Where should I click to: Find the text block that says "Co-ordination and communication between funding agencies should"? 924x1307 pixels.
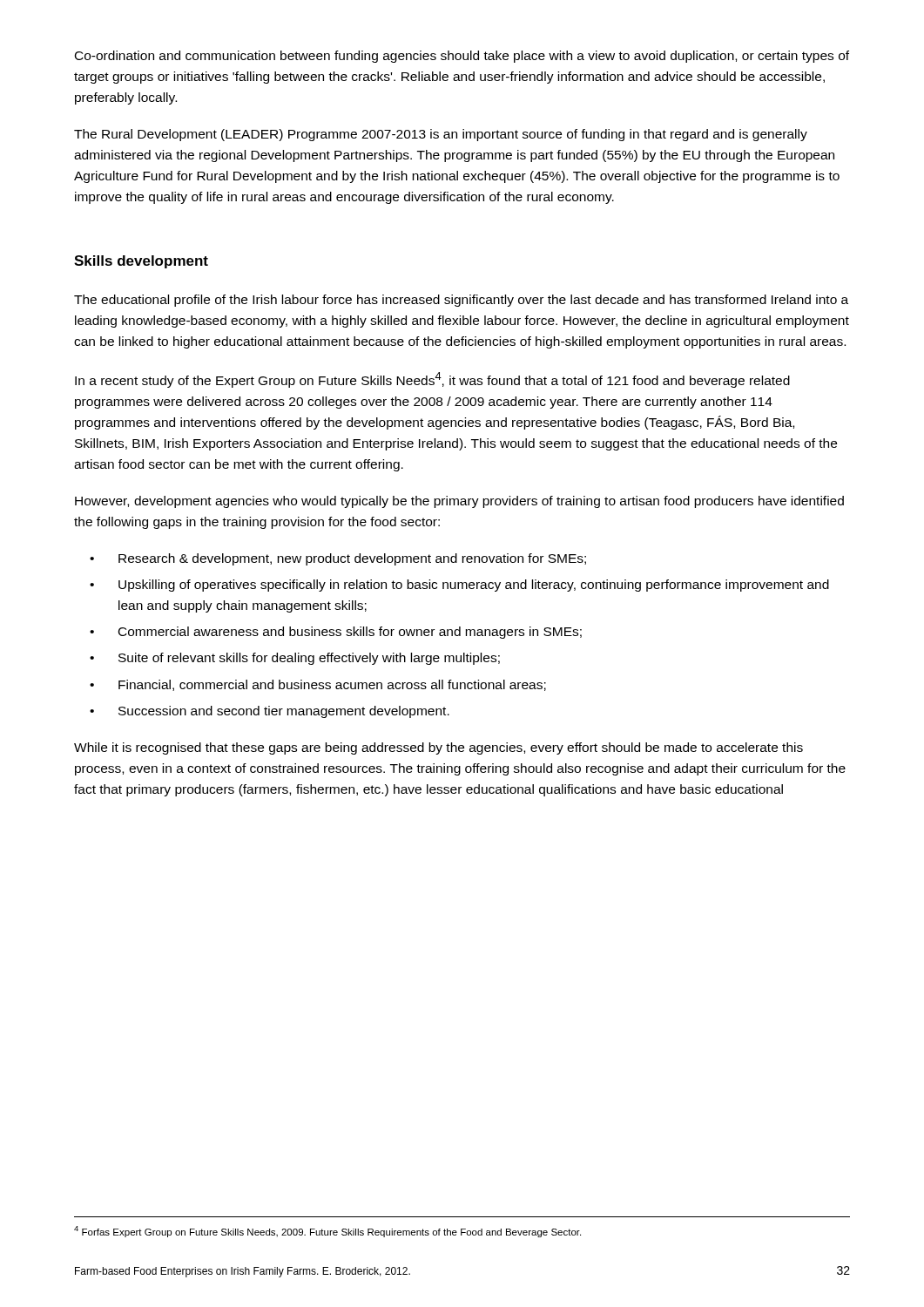click(462, 76)
